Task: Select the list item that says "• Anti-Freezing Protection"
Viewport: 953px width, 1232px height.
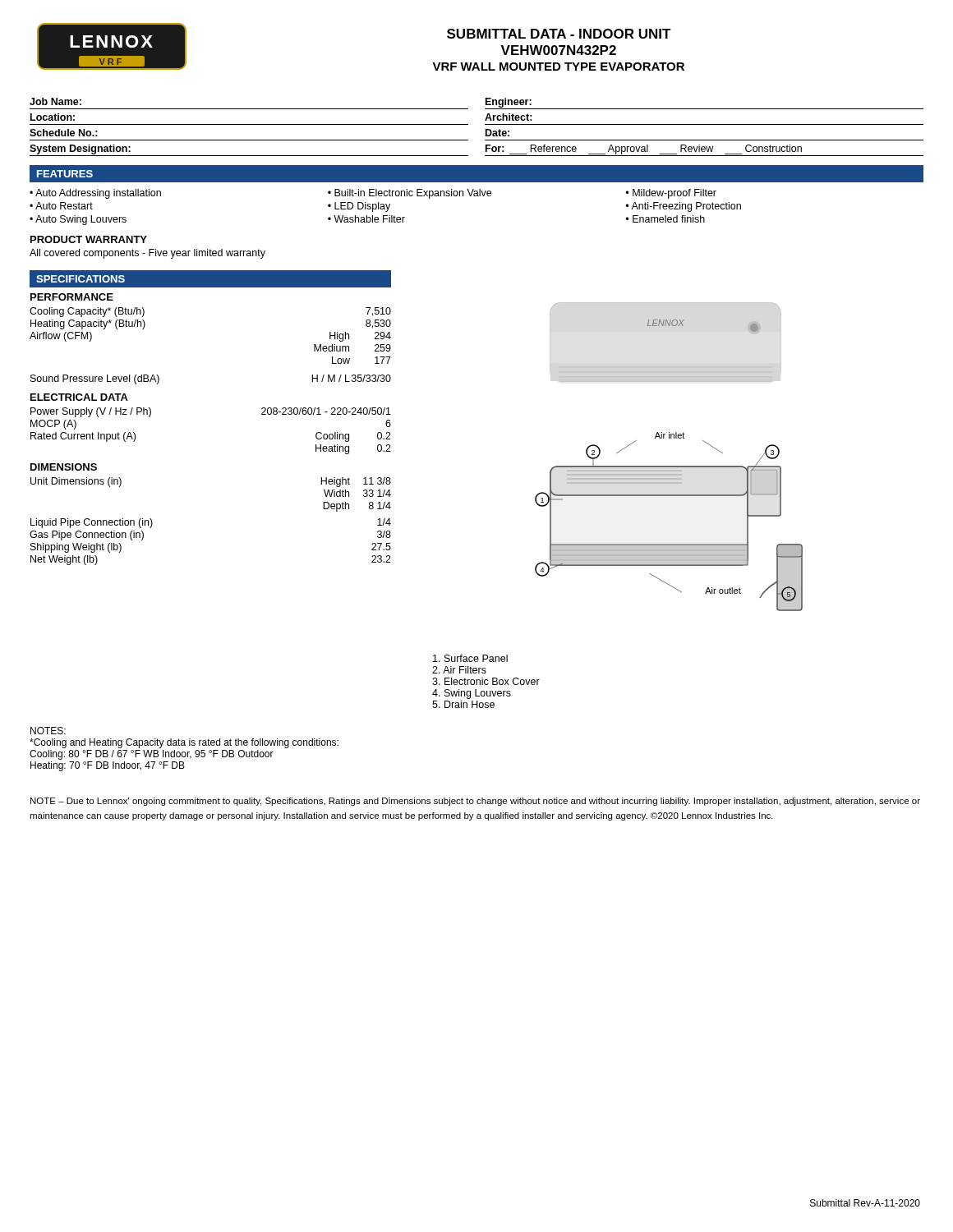Action: tap(683, 206)
